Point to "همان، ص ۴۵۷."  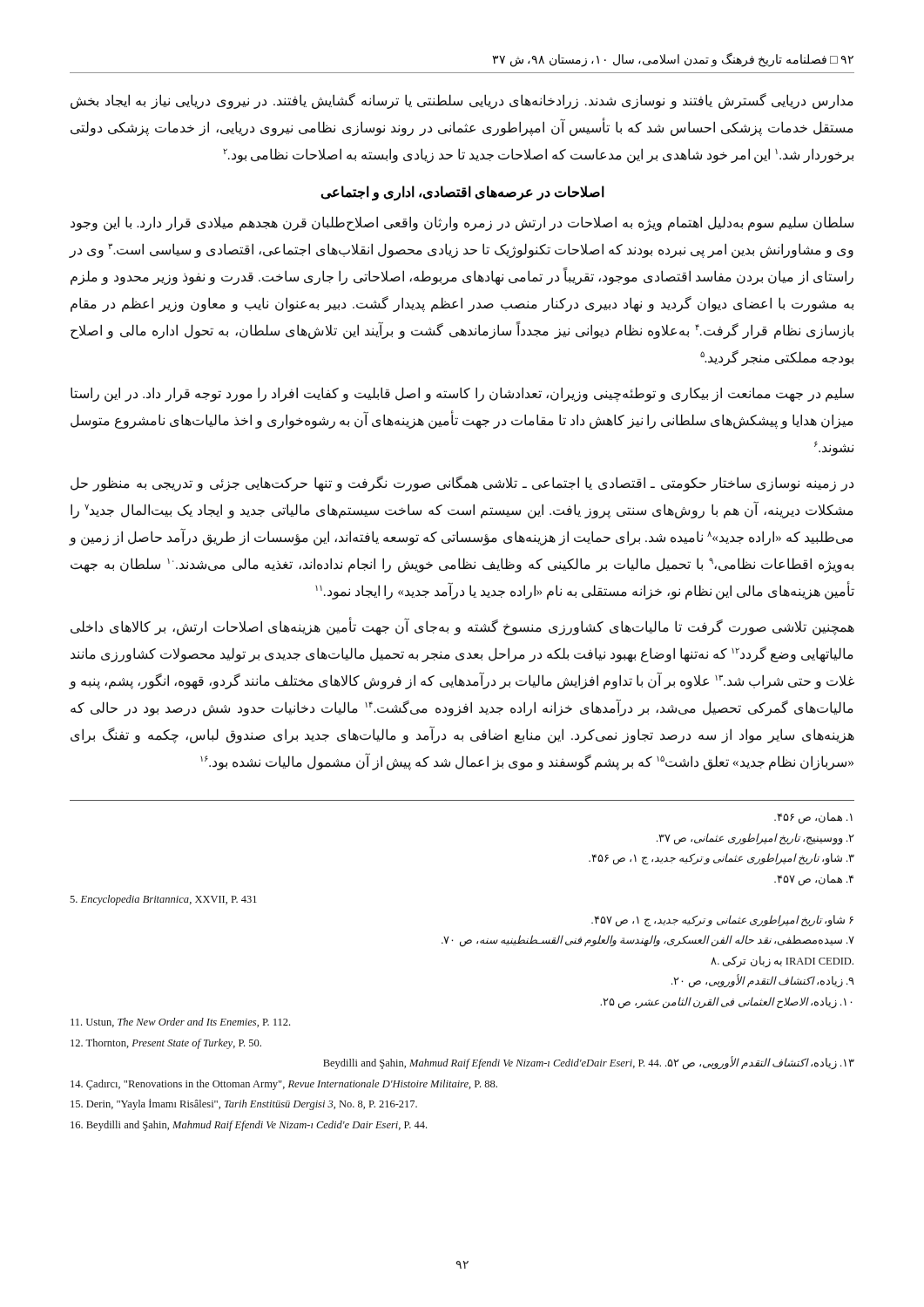(x=814, y=879)
